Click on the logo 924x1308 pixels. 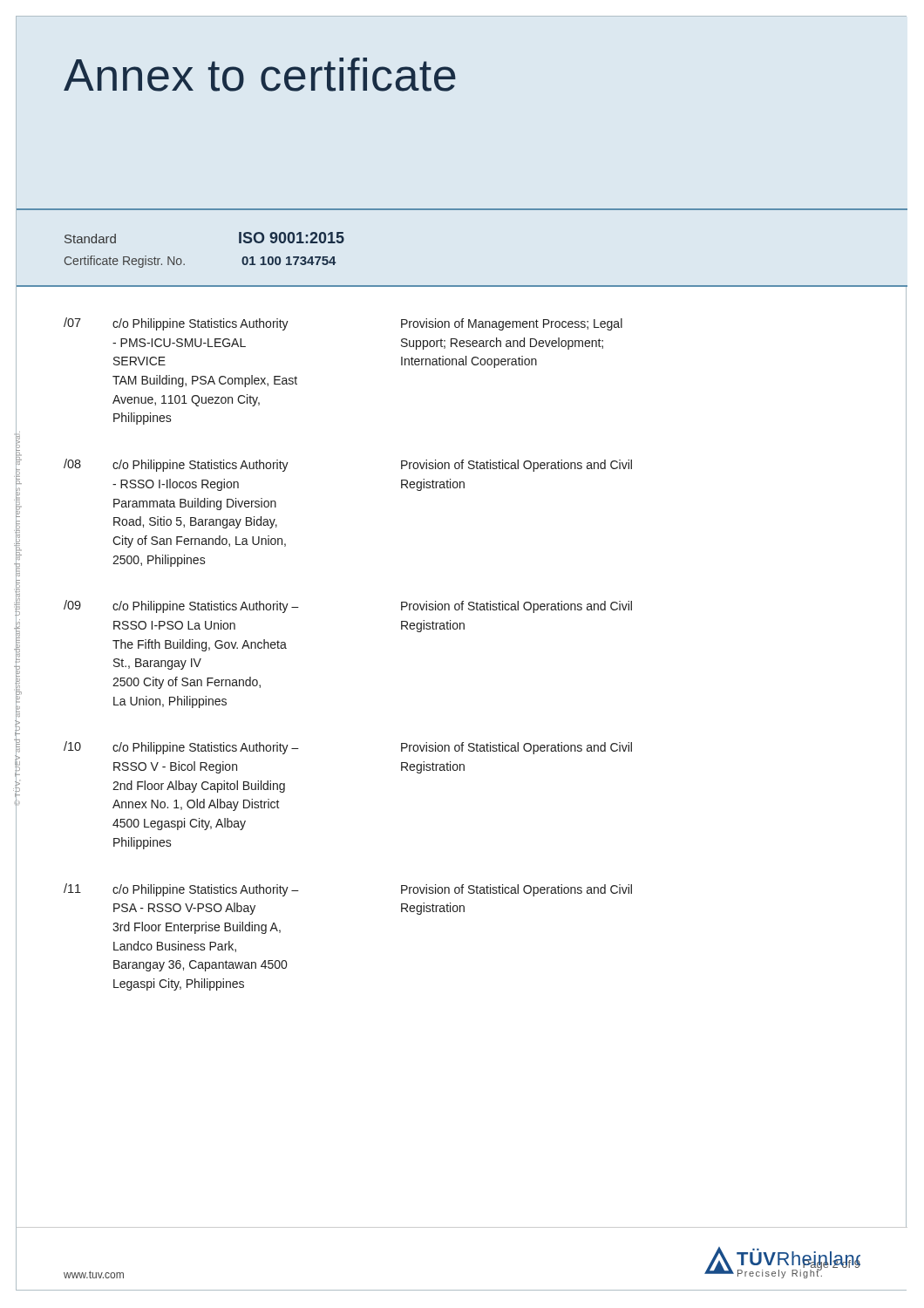(778, 1258)
